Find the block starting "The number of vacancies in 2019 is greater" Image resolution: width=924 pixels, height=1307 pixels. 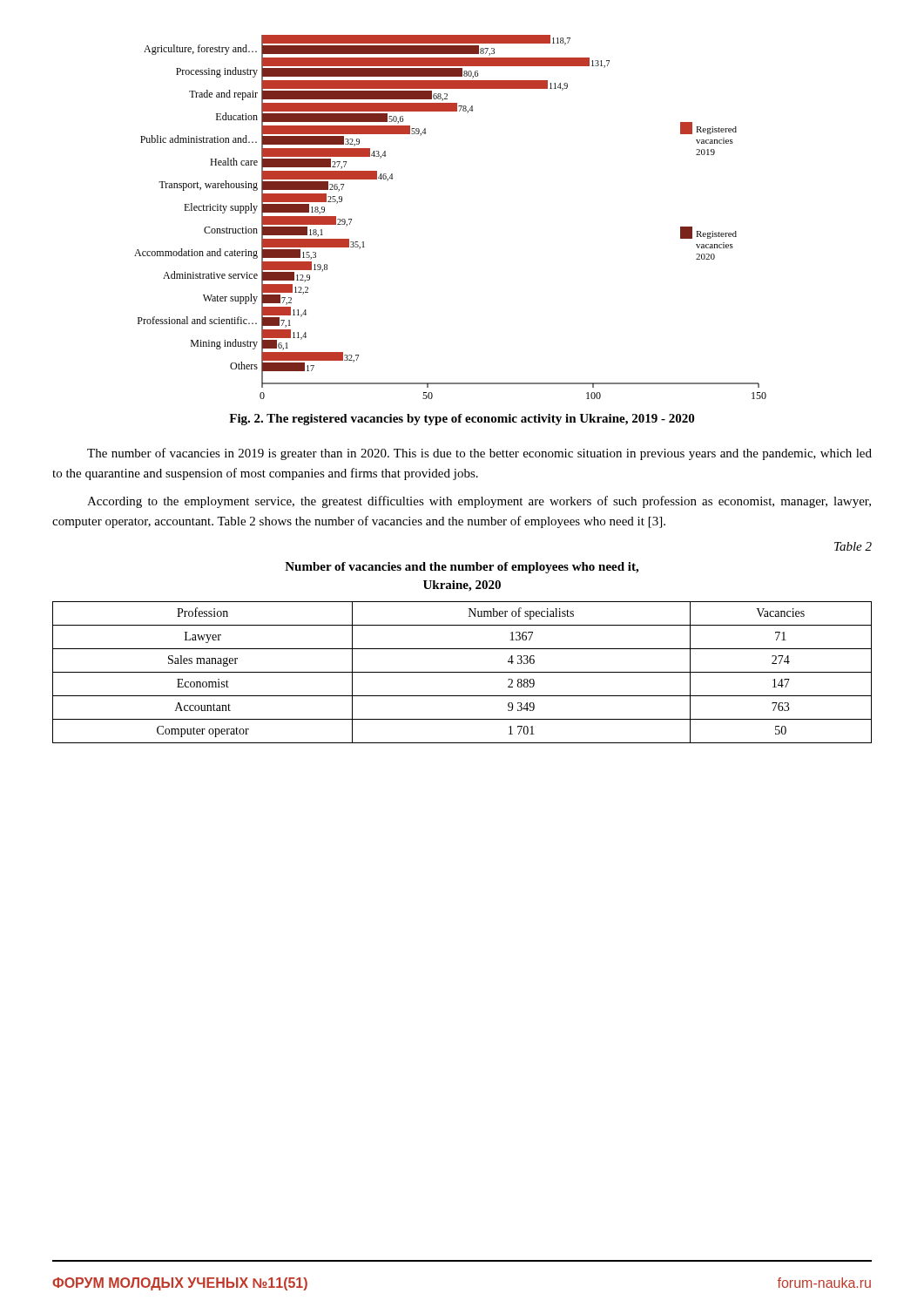point(462,463)
